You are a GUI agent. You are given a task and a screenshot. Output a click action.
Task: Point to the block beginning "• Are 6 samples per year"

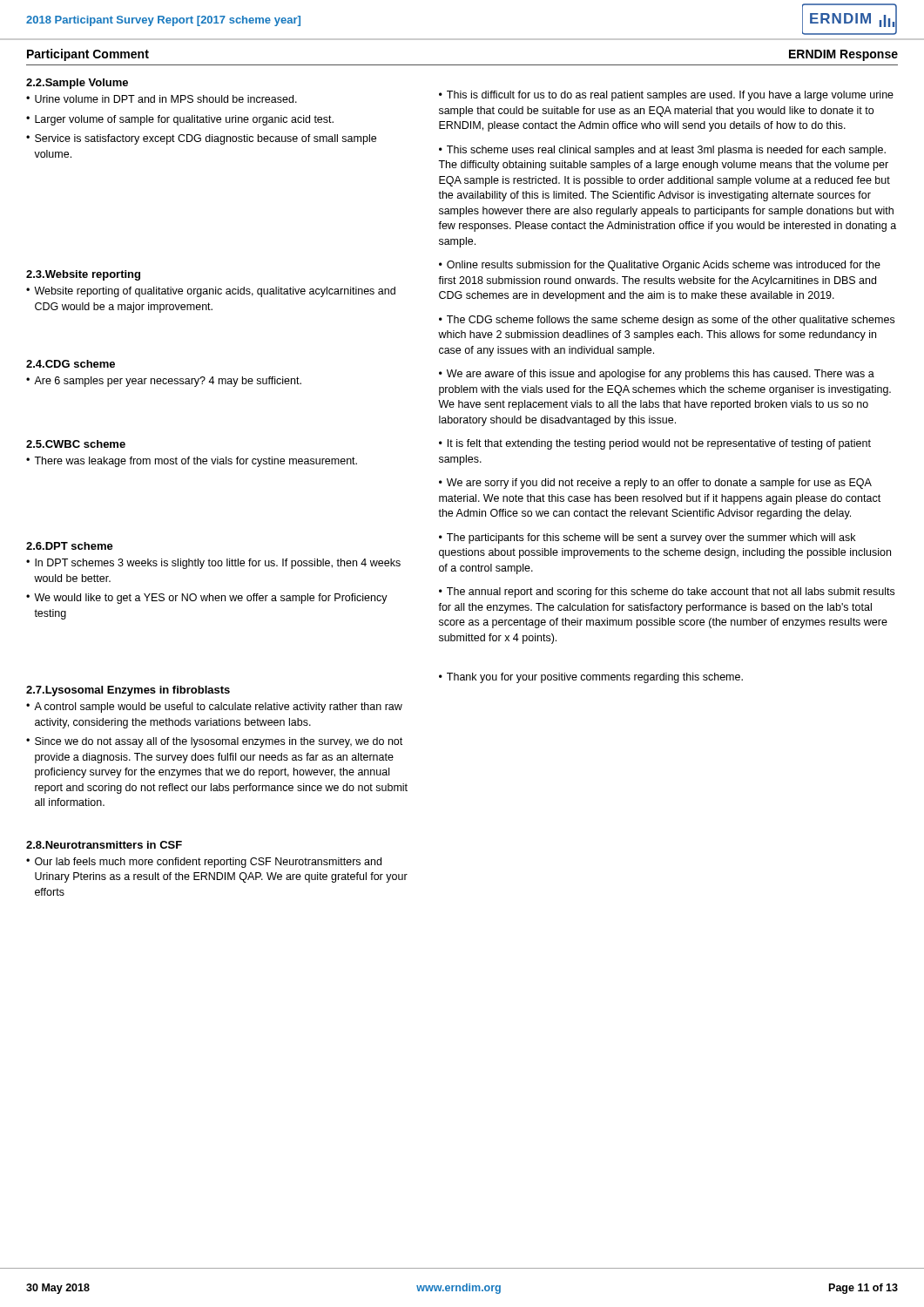pos(164,381)
